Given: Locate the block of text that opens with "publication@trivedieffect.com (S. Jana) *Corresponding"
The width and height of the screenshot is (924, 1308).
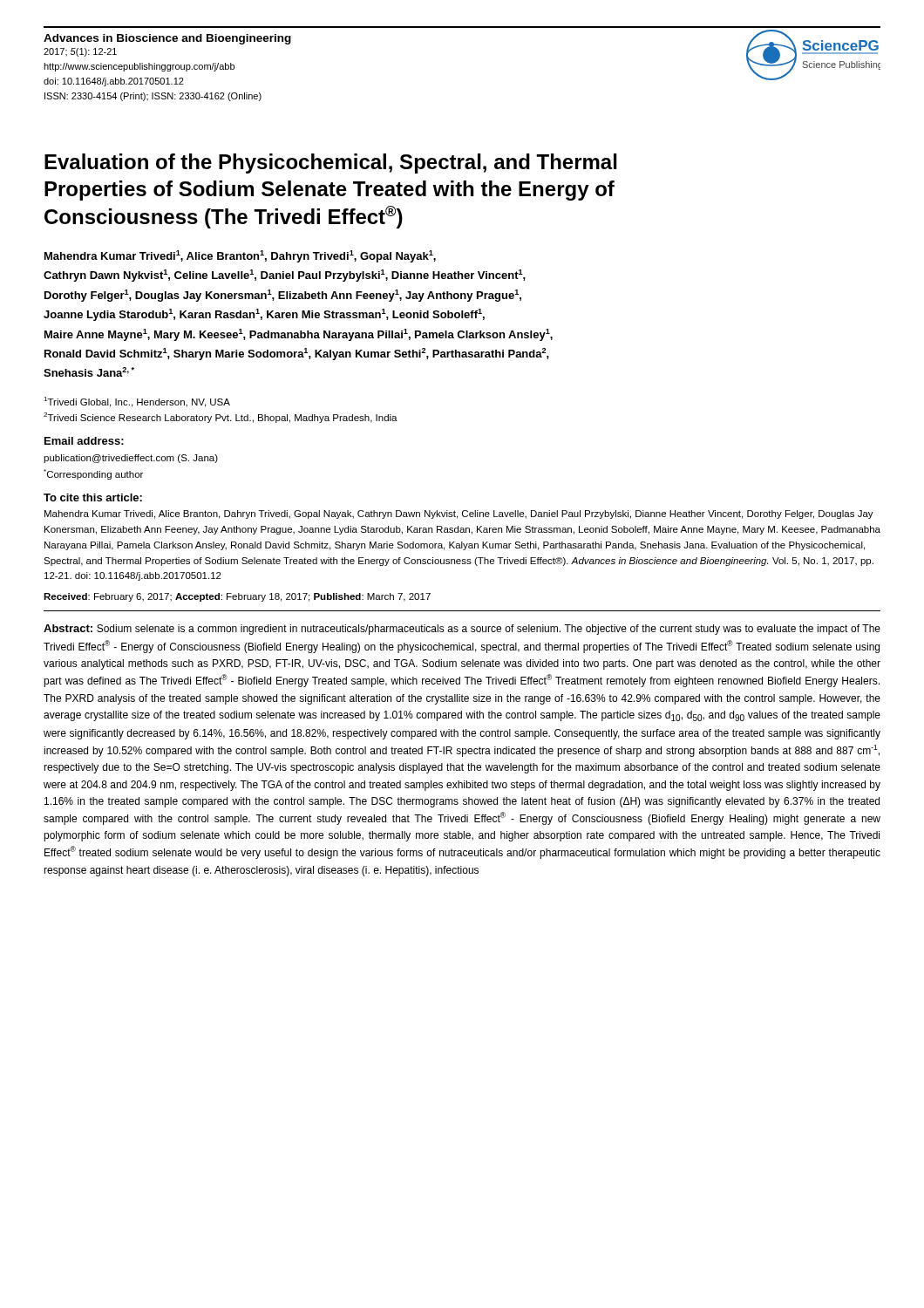Looking at the screenshot, I should [131, 466].
